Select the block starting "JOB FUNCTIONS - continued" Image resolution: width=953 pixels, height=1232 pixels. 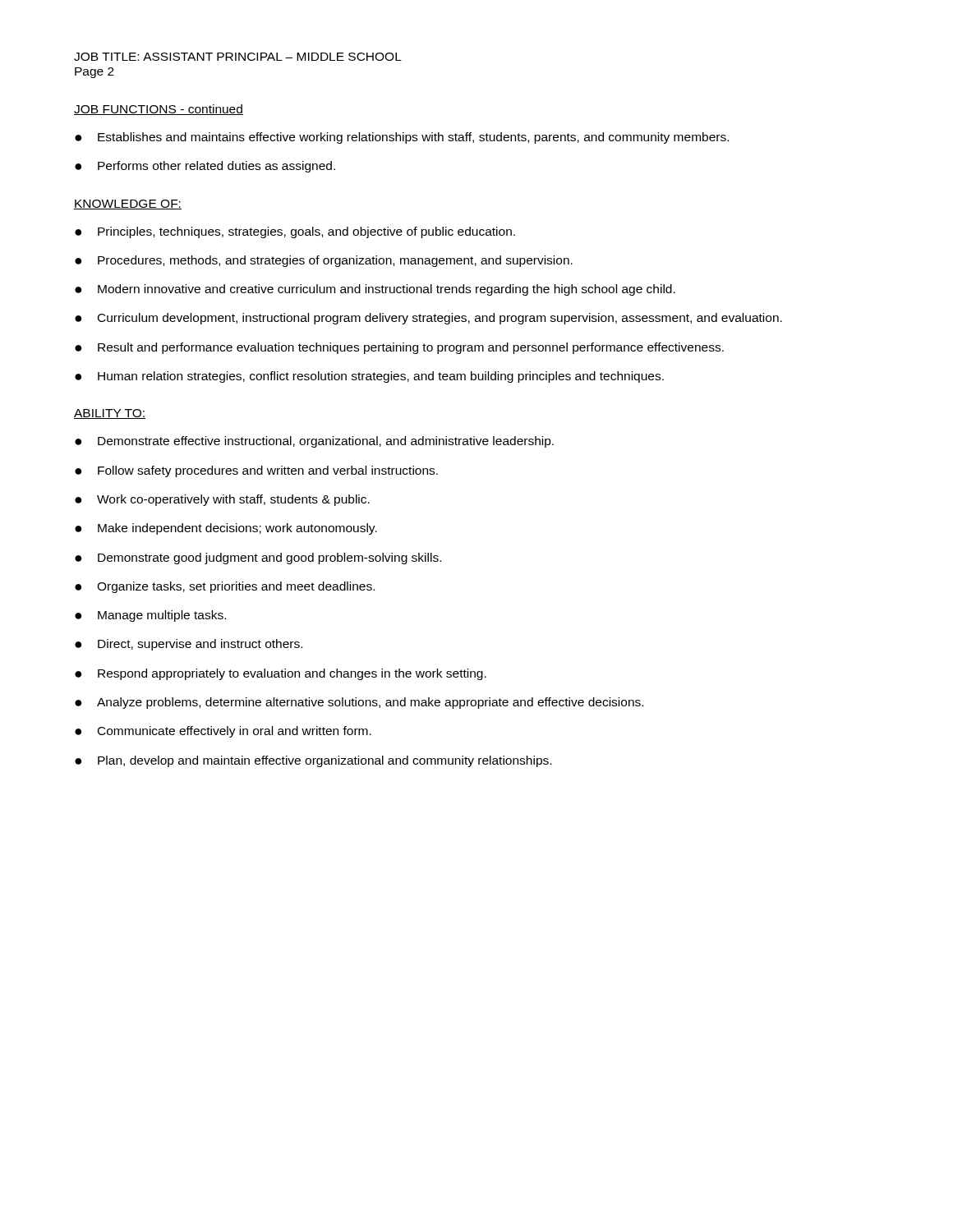(159, 109)
